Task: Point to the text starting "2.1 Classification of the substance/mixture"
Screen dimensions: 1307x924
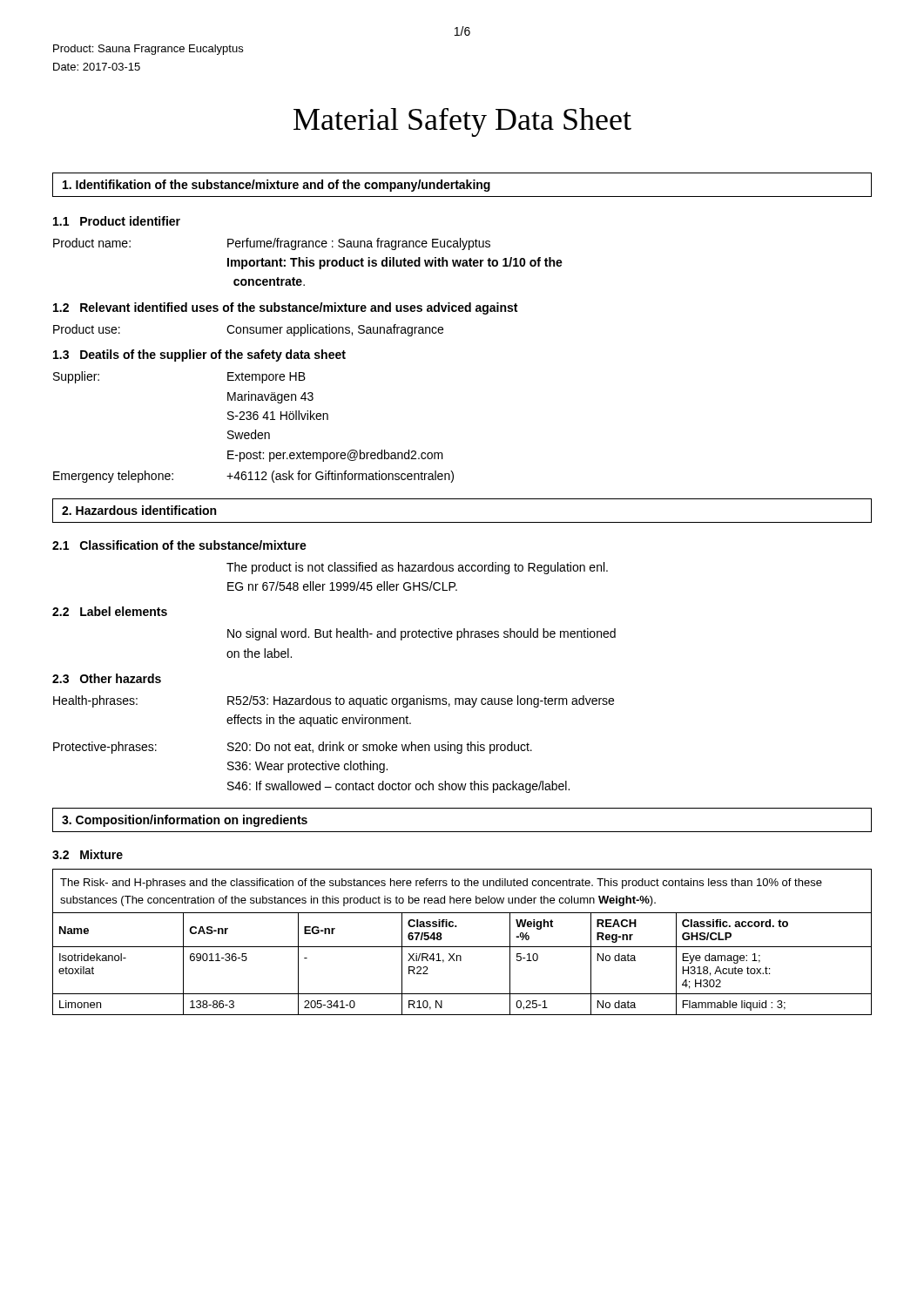Action: [179, 545]
